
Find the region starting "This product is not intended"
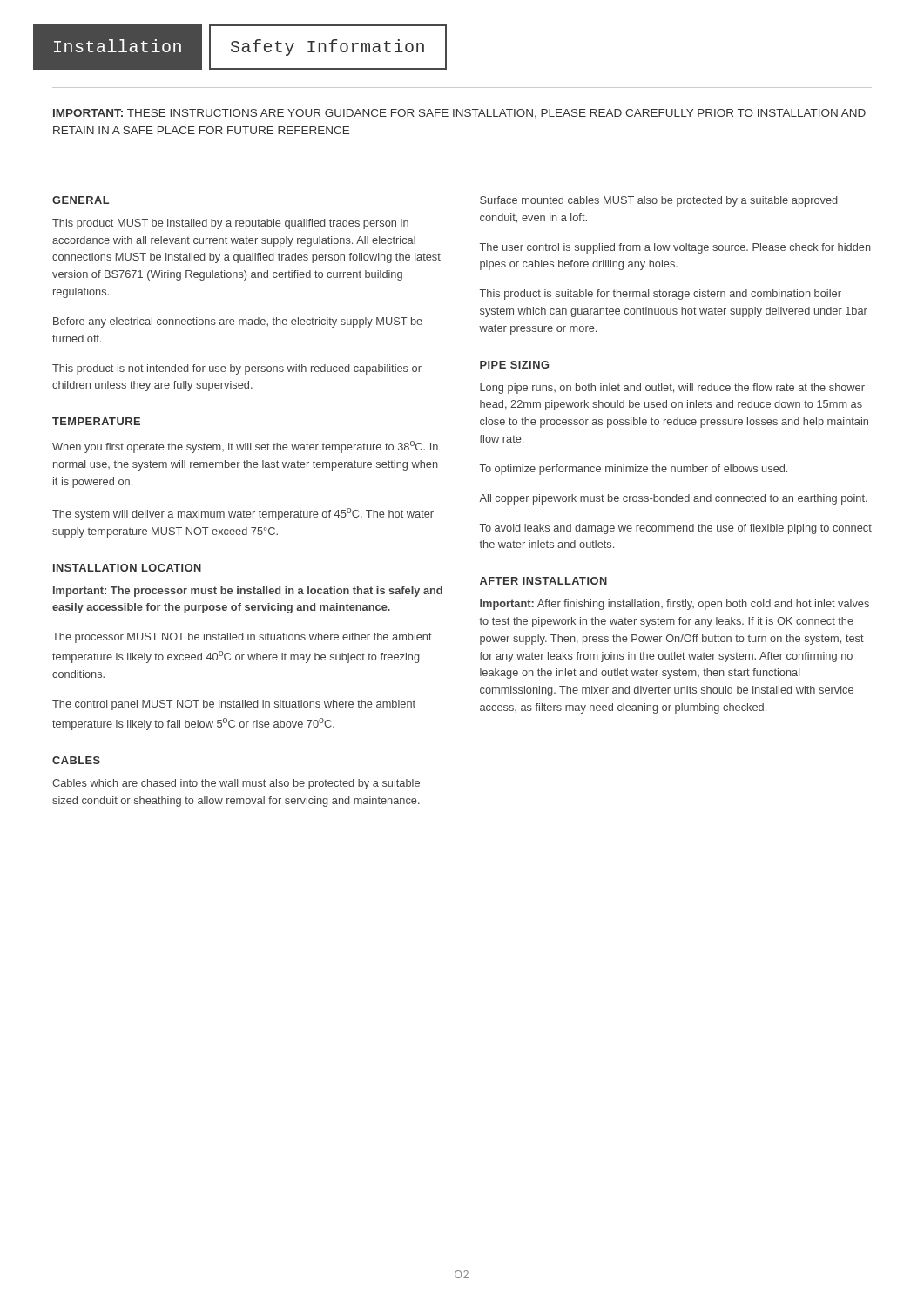tap(237, 376)
